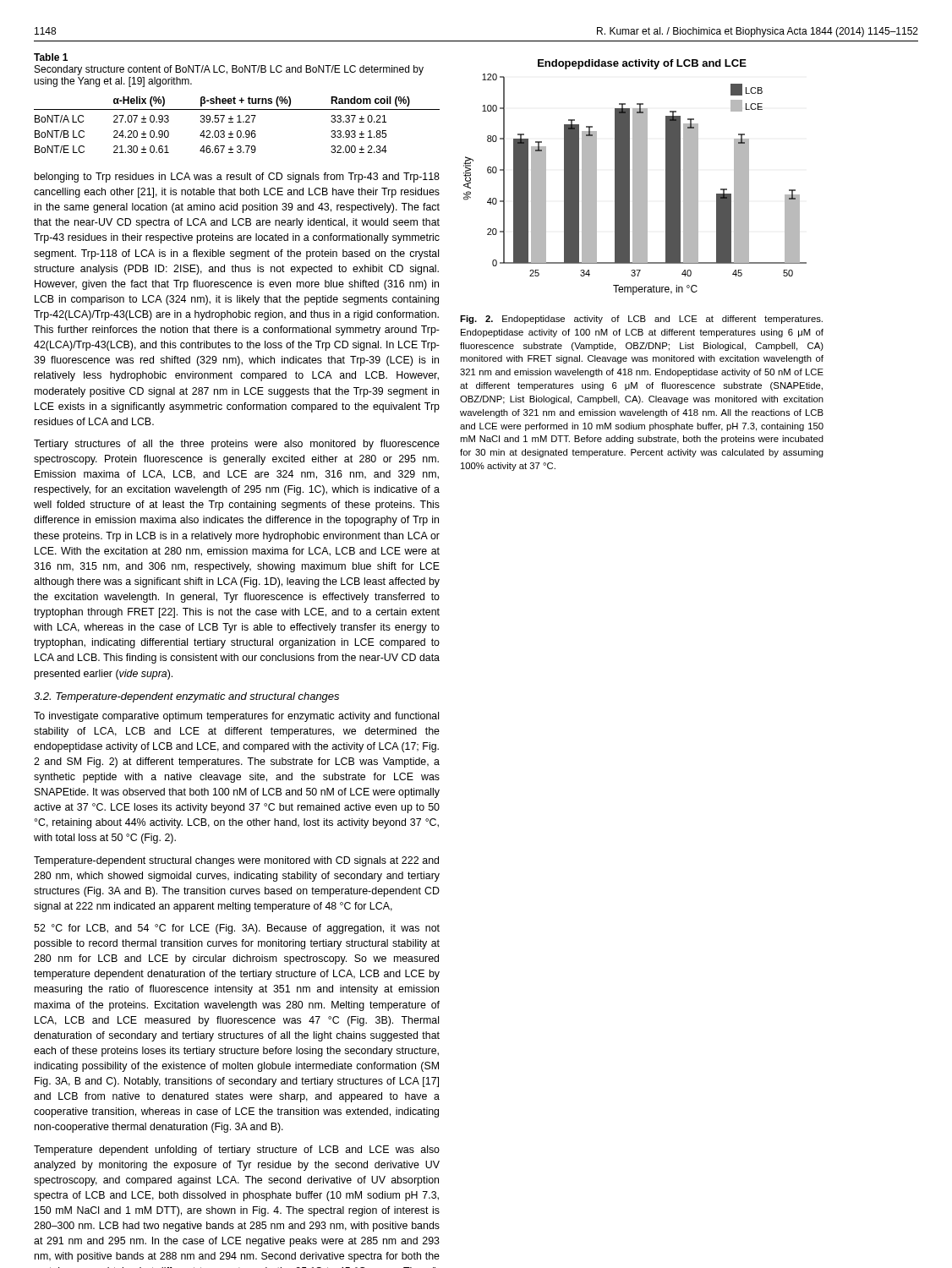Find the section header on this page that starts "3.2. Temperature-dependent enzymatic and structural"
952x1268 pixels.
pyautogui.click(x=187, y=696)
